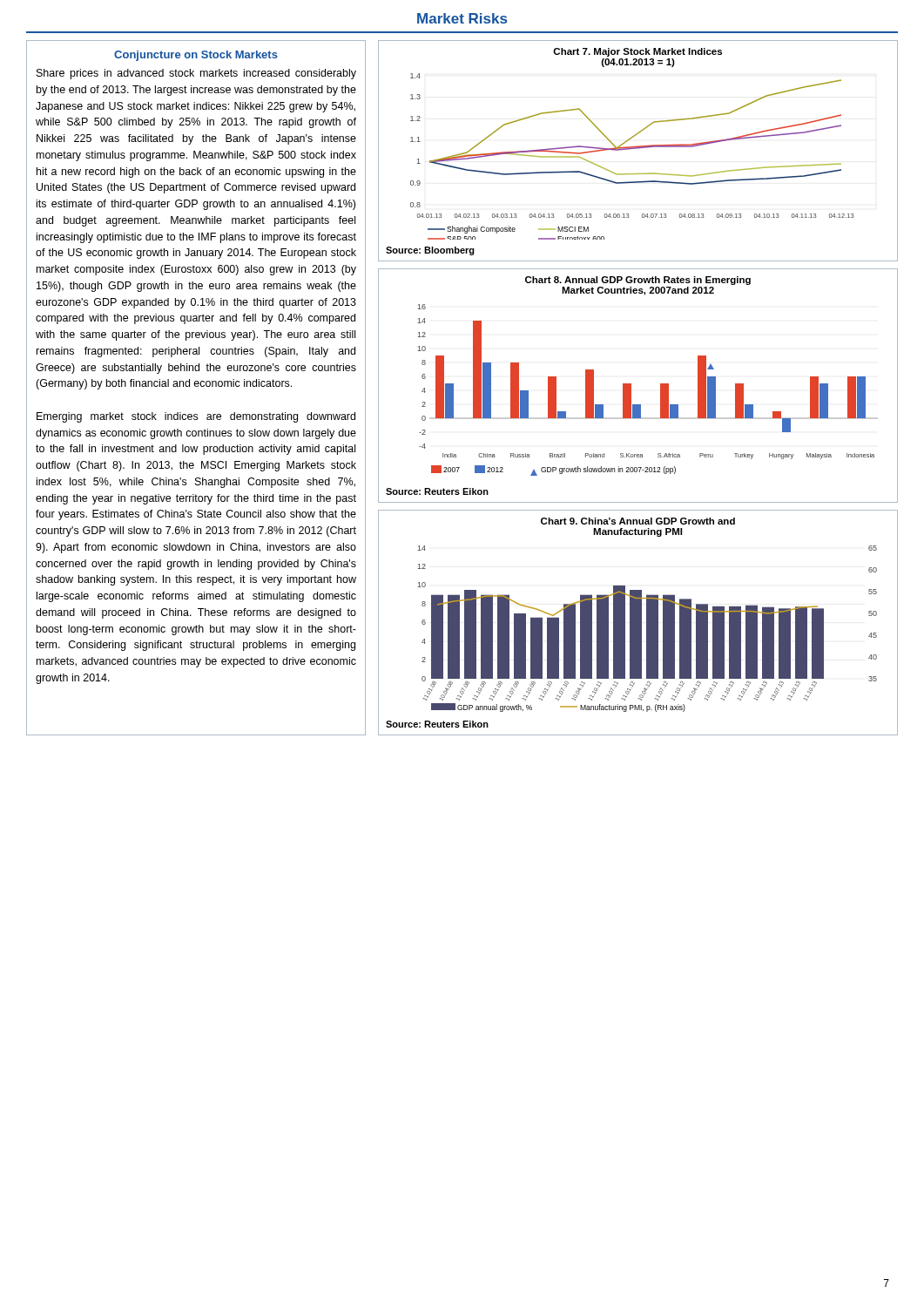
Task: Find the grouped bar chart
Action: pyautogui.click(x=638, y=379)
